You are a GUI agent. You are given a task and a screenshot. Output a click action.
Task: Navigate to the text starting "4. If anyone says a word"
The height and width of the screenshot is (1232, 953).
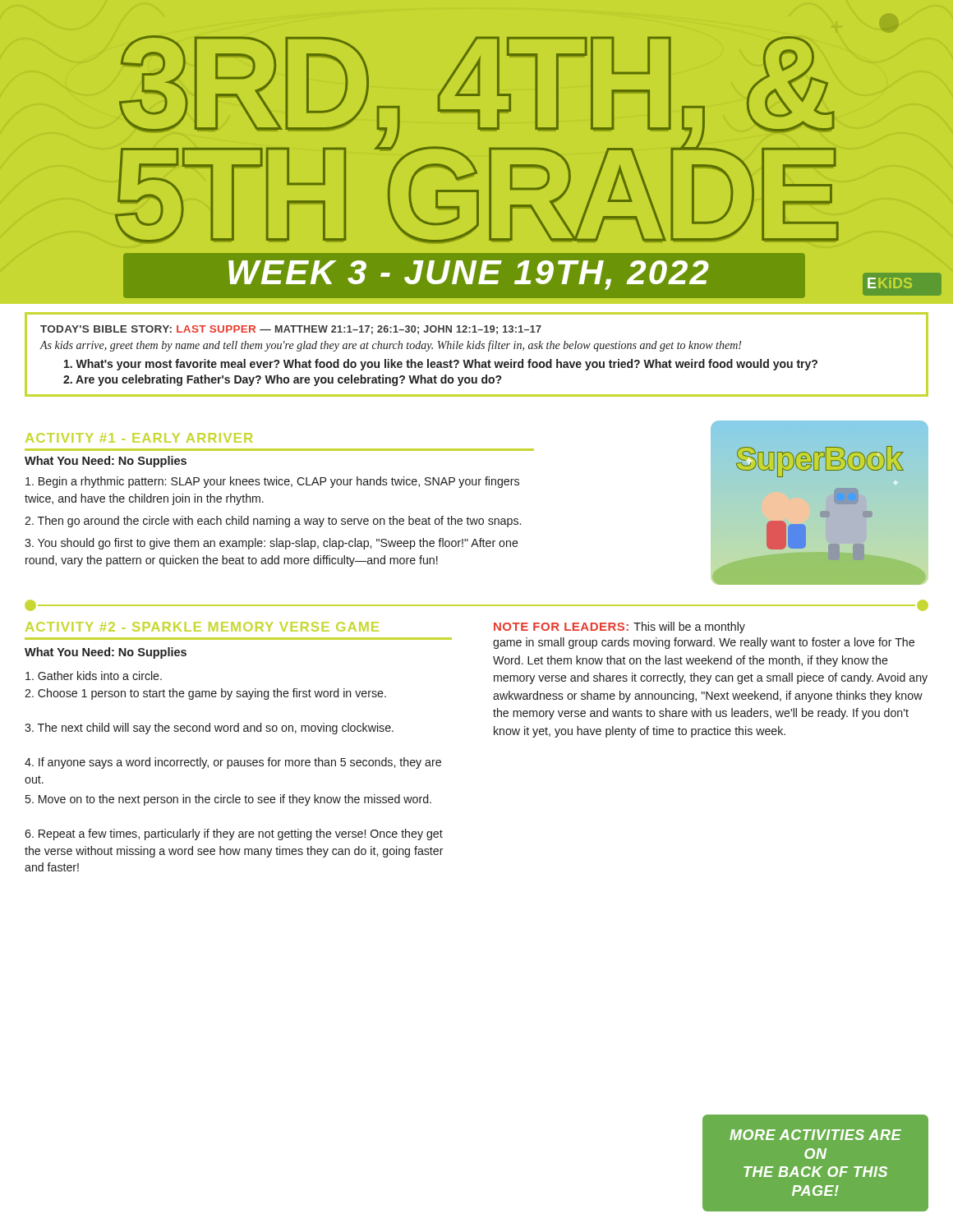233,771
